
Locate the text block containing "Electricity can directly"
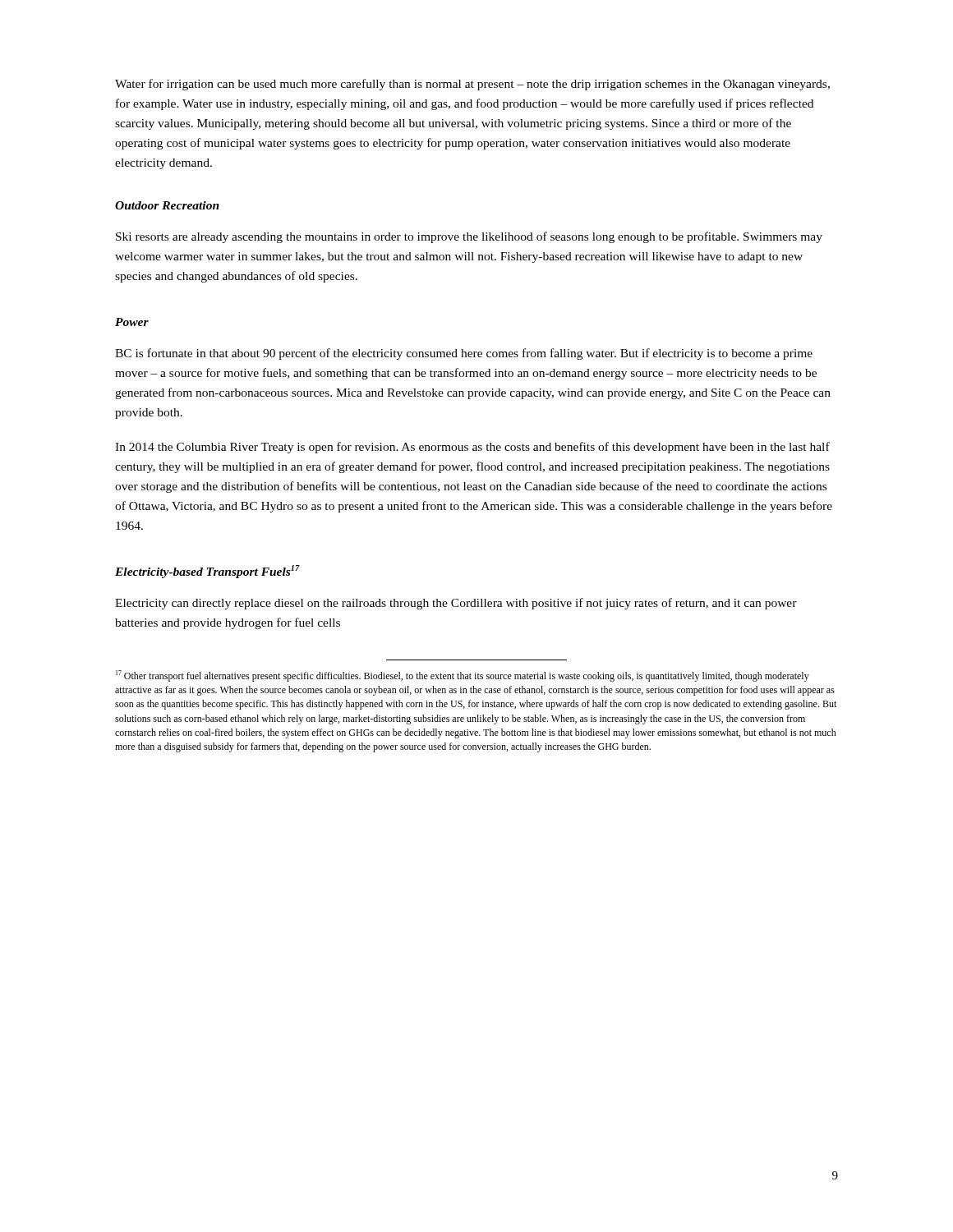point(456,613)
